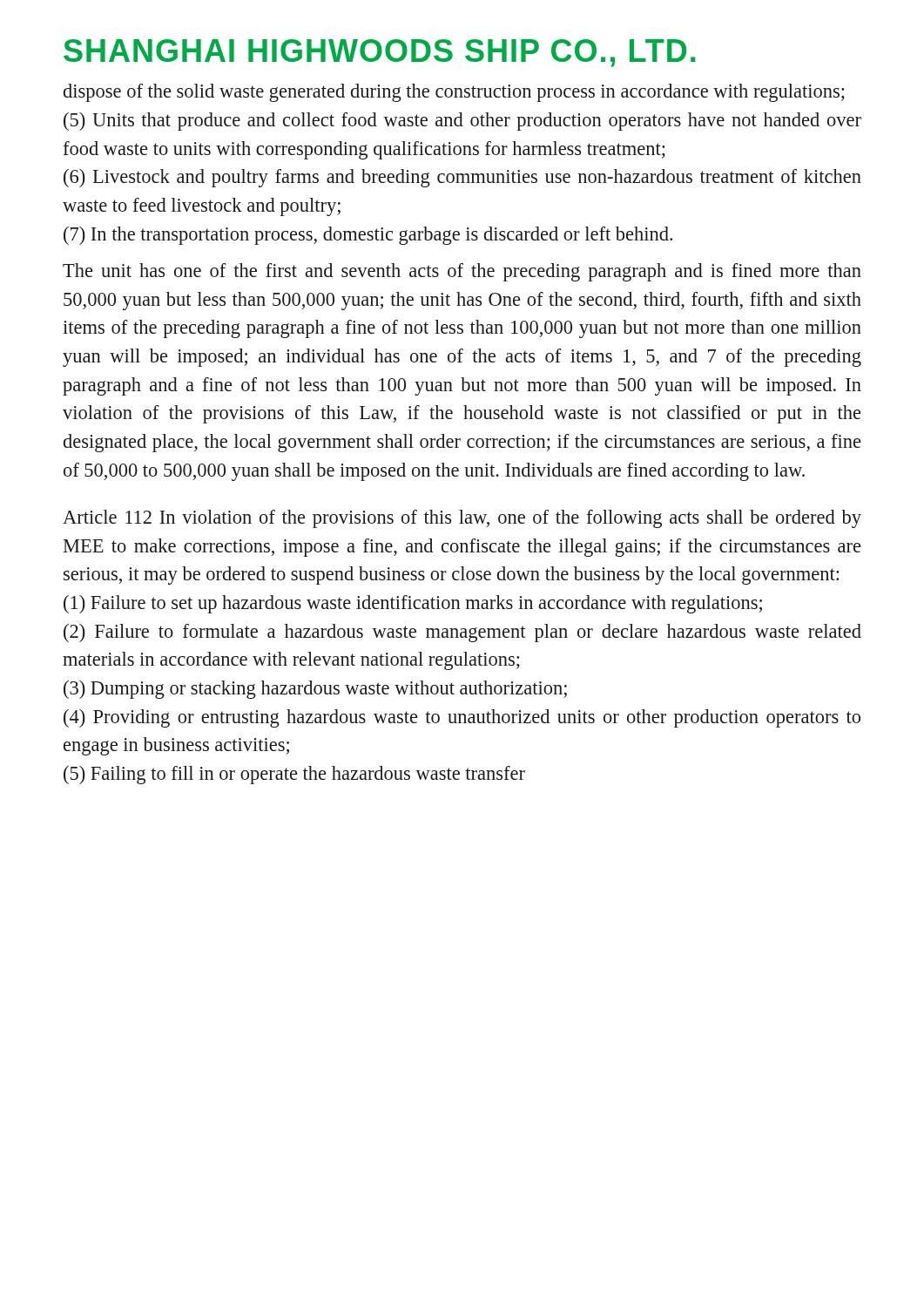Image resolution: width=924 pixels, height=1307 pixels.
Task: Locate the text starting "(3) Dumping or stacking hazardous waste without"
Action: (315, 688)
